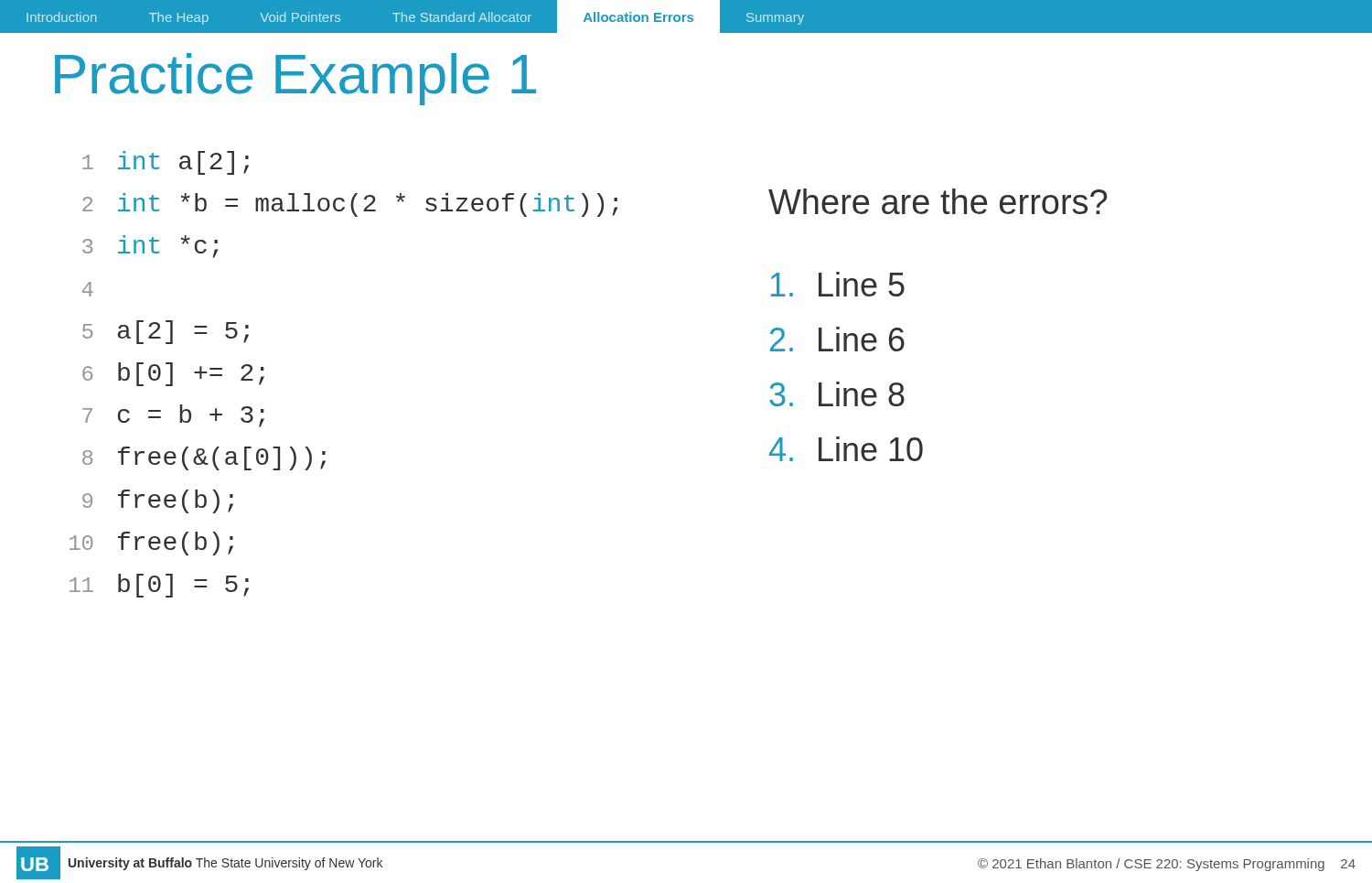
Task: Navigate to the text starting "Line 5"
Action: (837, 286)
